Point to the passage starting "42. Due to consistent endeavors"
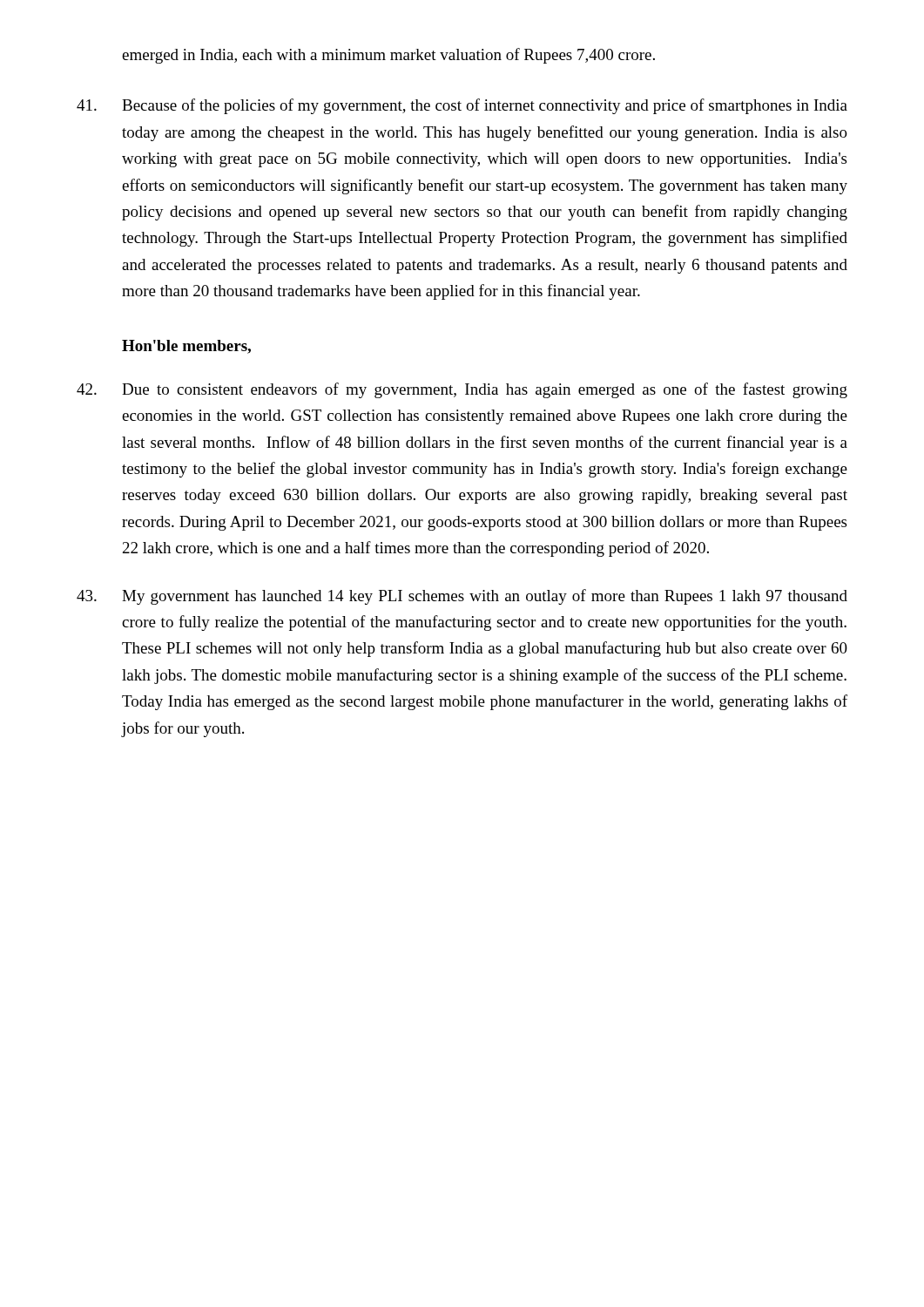 (462, 469)
